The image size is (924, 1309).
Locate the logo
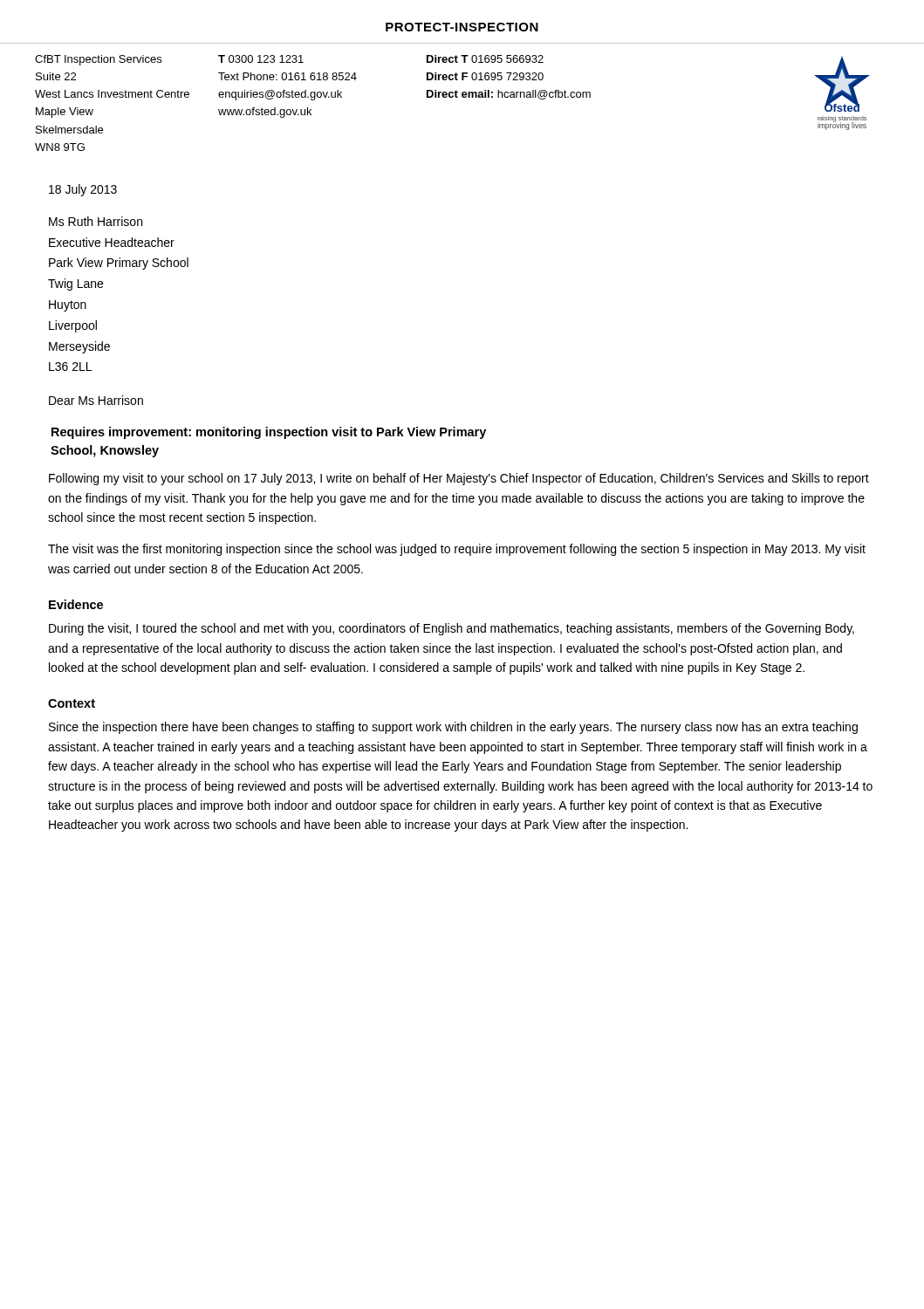coord(842,91)
